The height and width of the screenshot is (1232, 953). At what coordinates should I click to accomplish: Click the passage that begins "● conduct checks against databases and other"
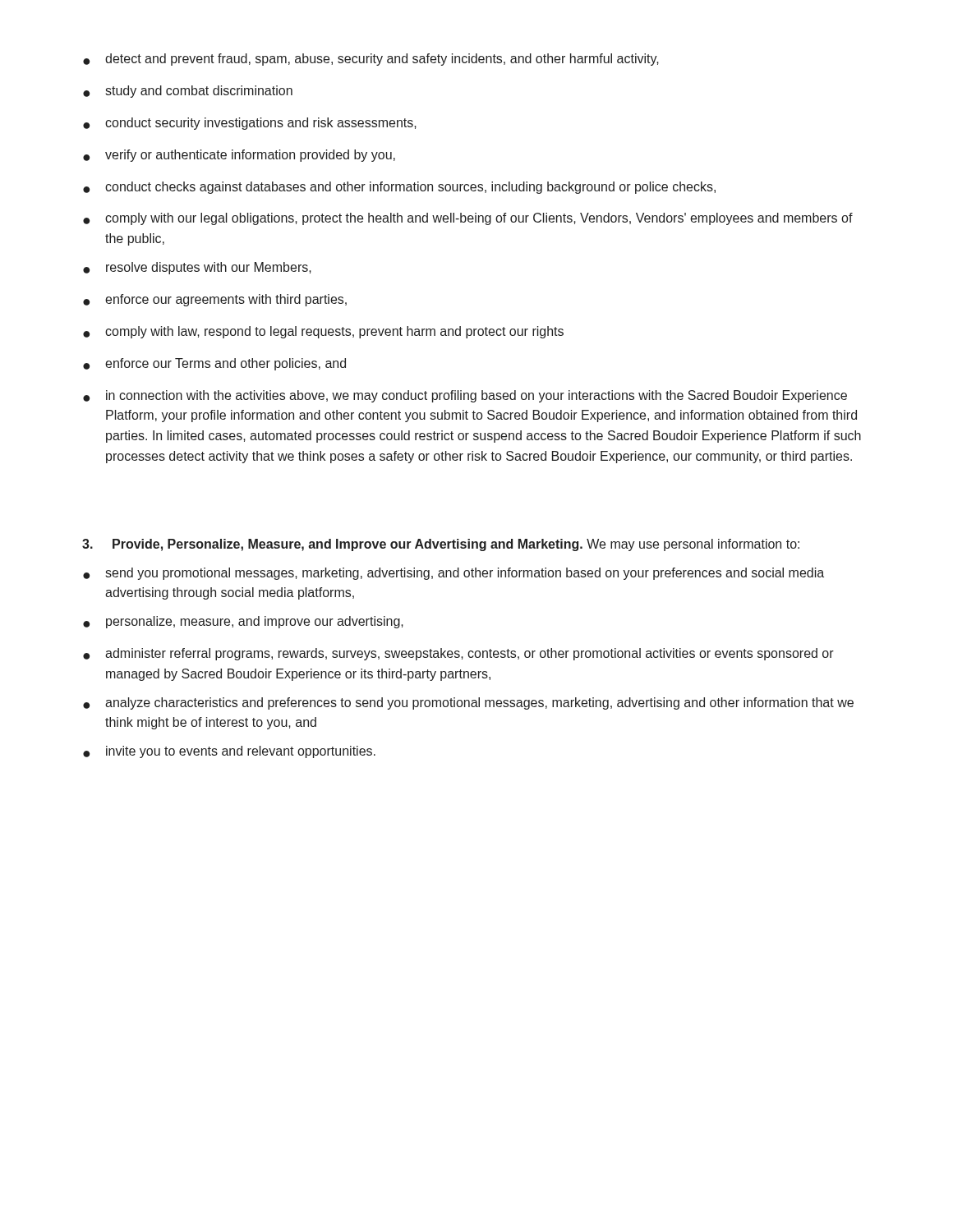476,189
